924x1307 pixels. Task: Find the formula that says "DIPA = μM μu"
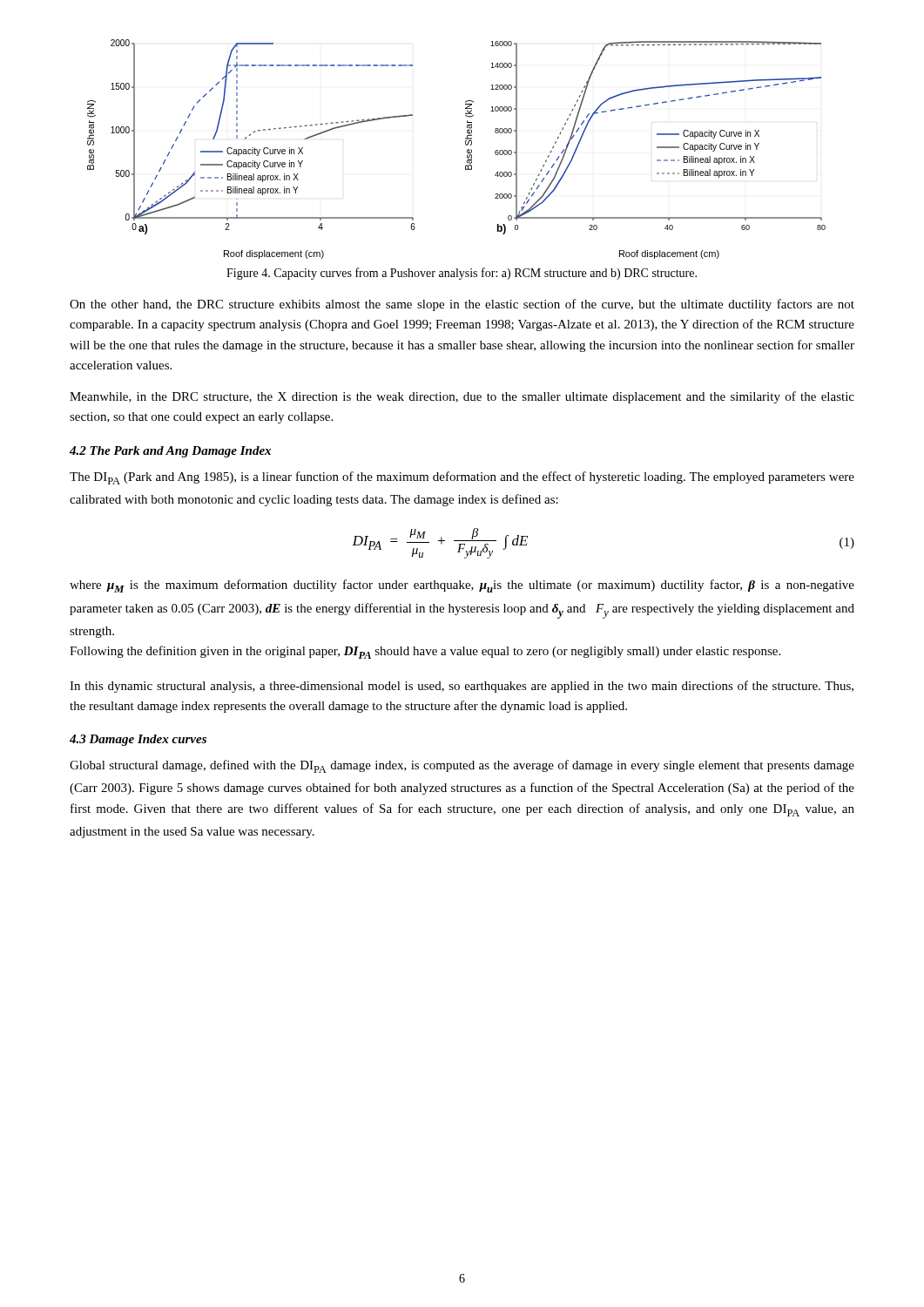click(462, 543)
